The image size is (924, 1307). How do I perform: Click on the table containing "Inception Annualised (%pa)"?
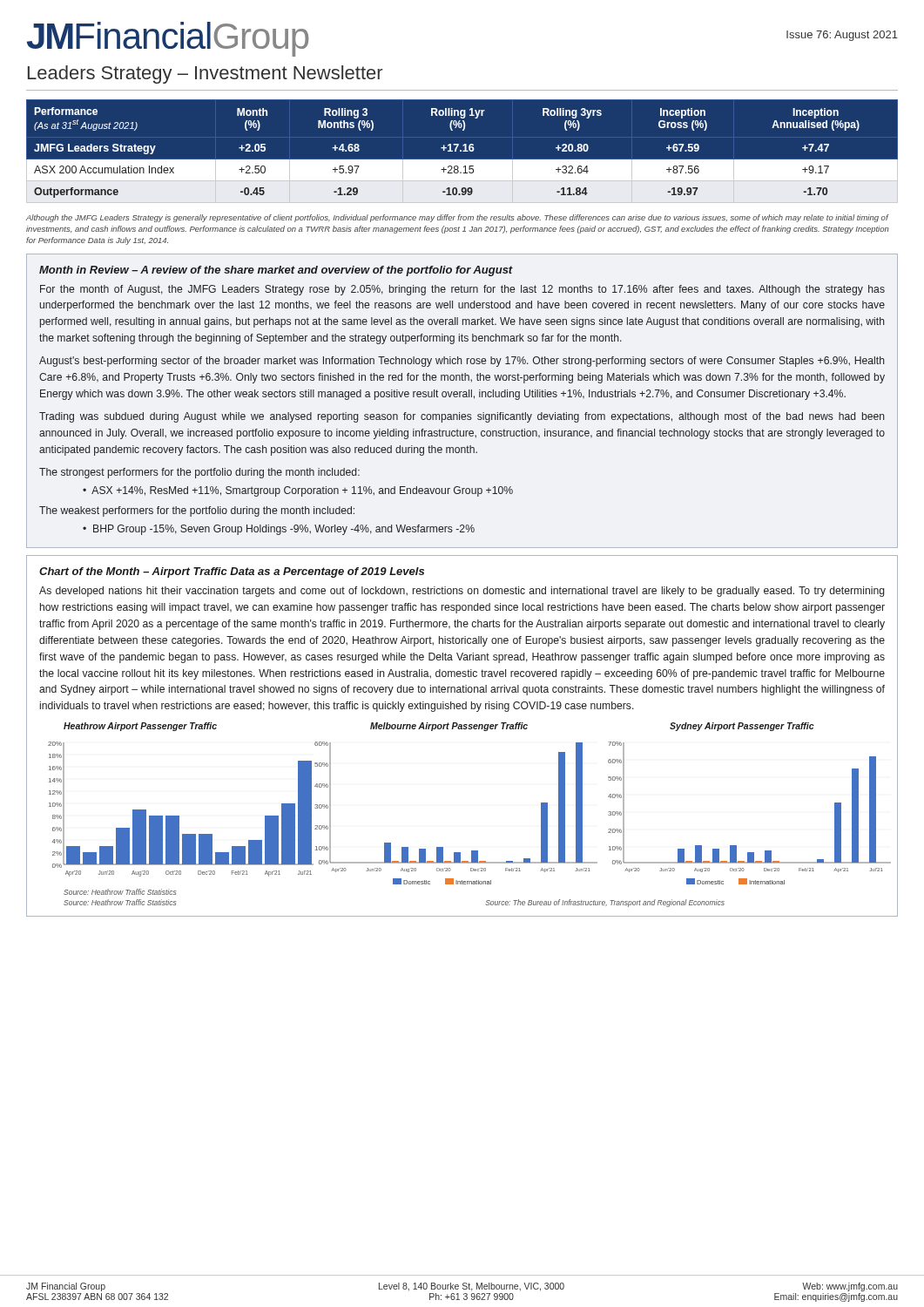(x=462, y=151)
